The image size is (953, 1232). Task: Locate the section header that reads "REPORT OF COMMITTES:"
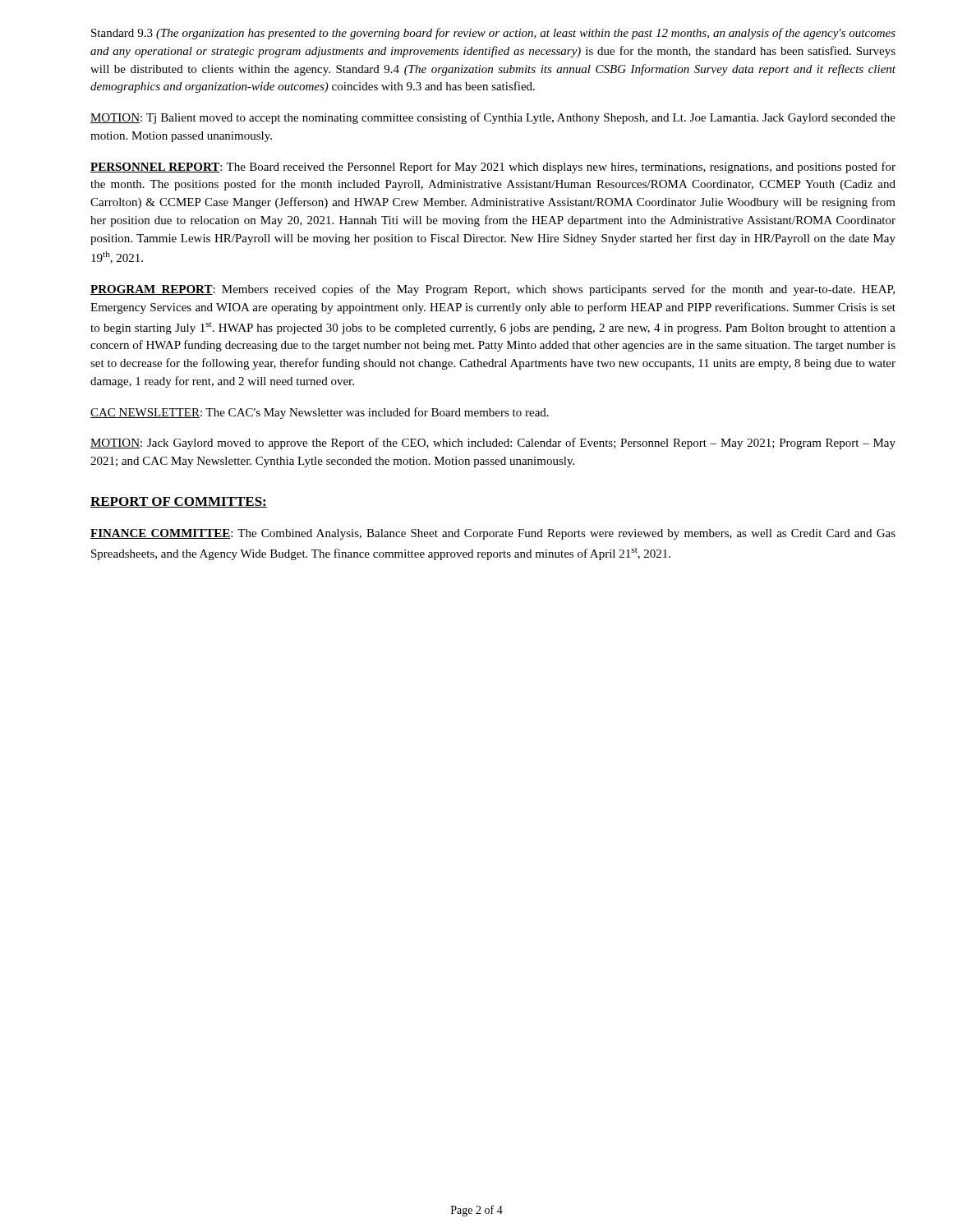click(x=179, y=501)
